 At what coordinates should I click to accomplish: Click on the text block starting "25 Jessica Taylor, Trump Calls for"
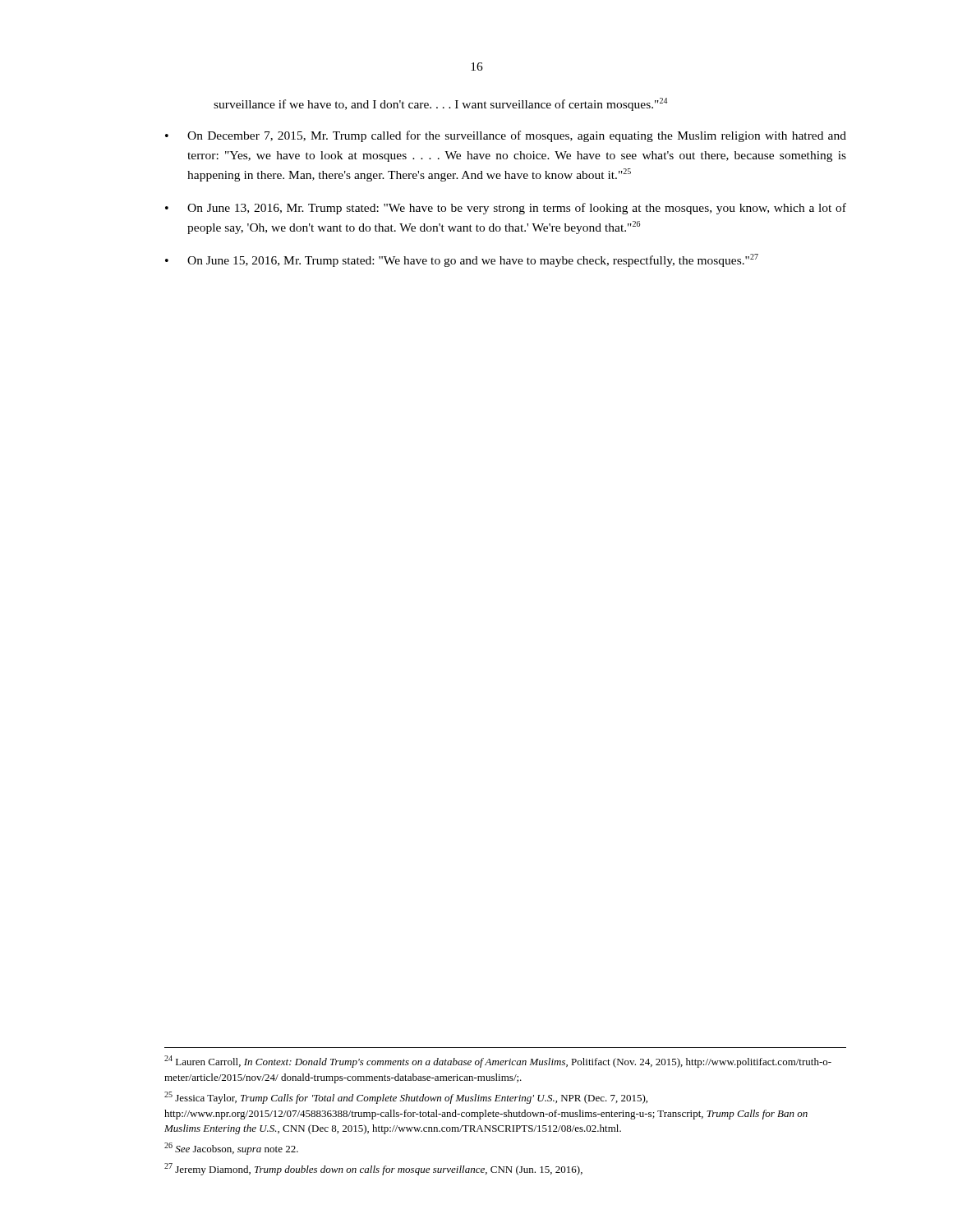(x=486, y=1113)
